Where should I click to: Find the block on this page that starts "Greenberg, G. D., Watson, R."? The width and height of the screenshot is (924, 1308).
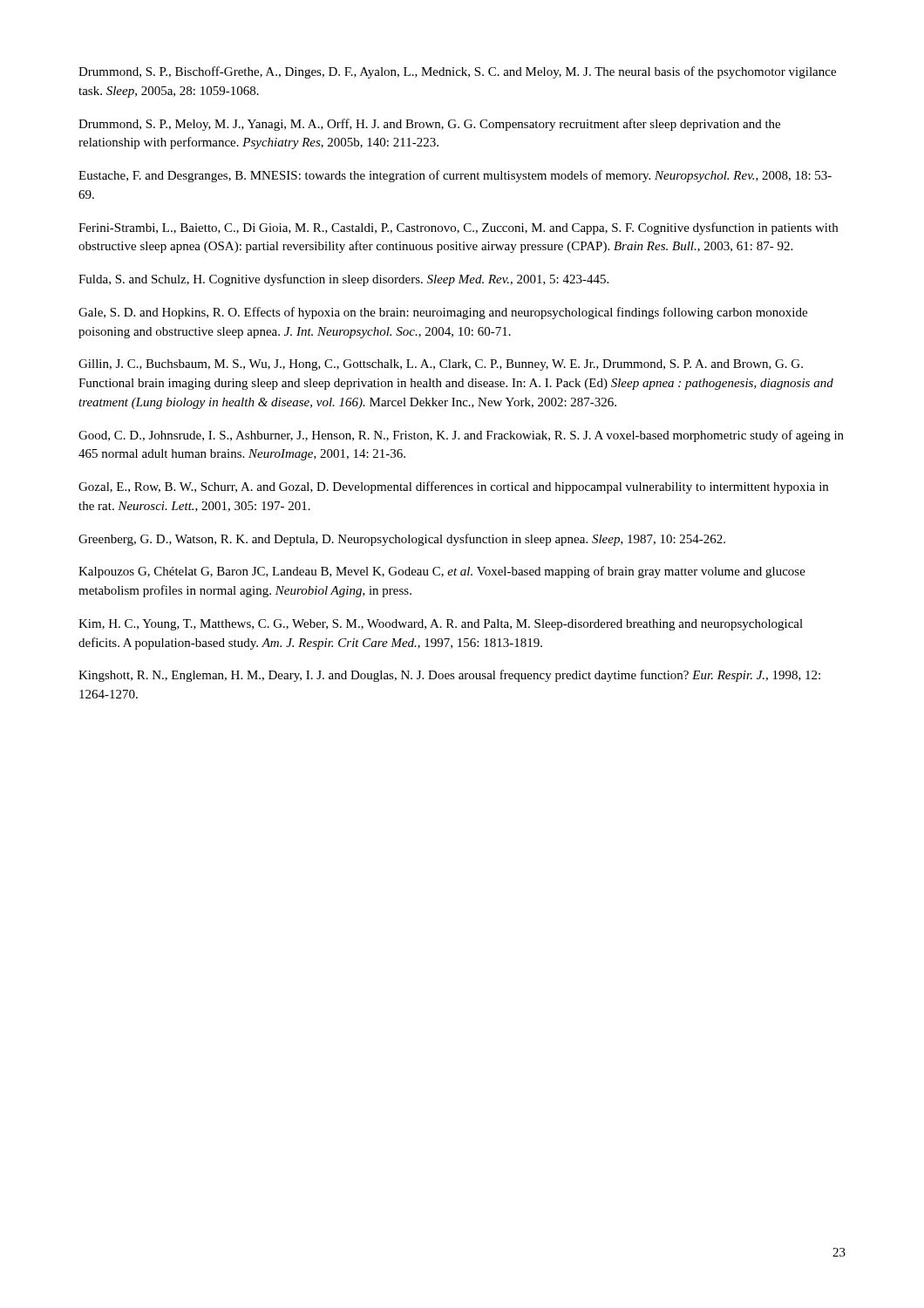click(402, 538)
